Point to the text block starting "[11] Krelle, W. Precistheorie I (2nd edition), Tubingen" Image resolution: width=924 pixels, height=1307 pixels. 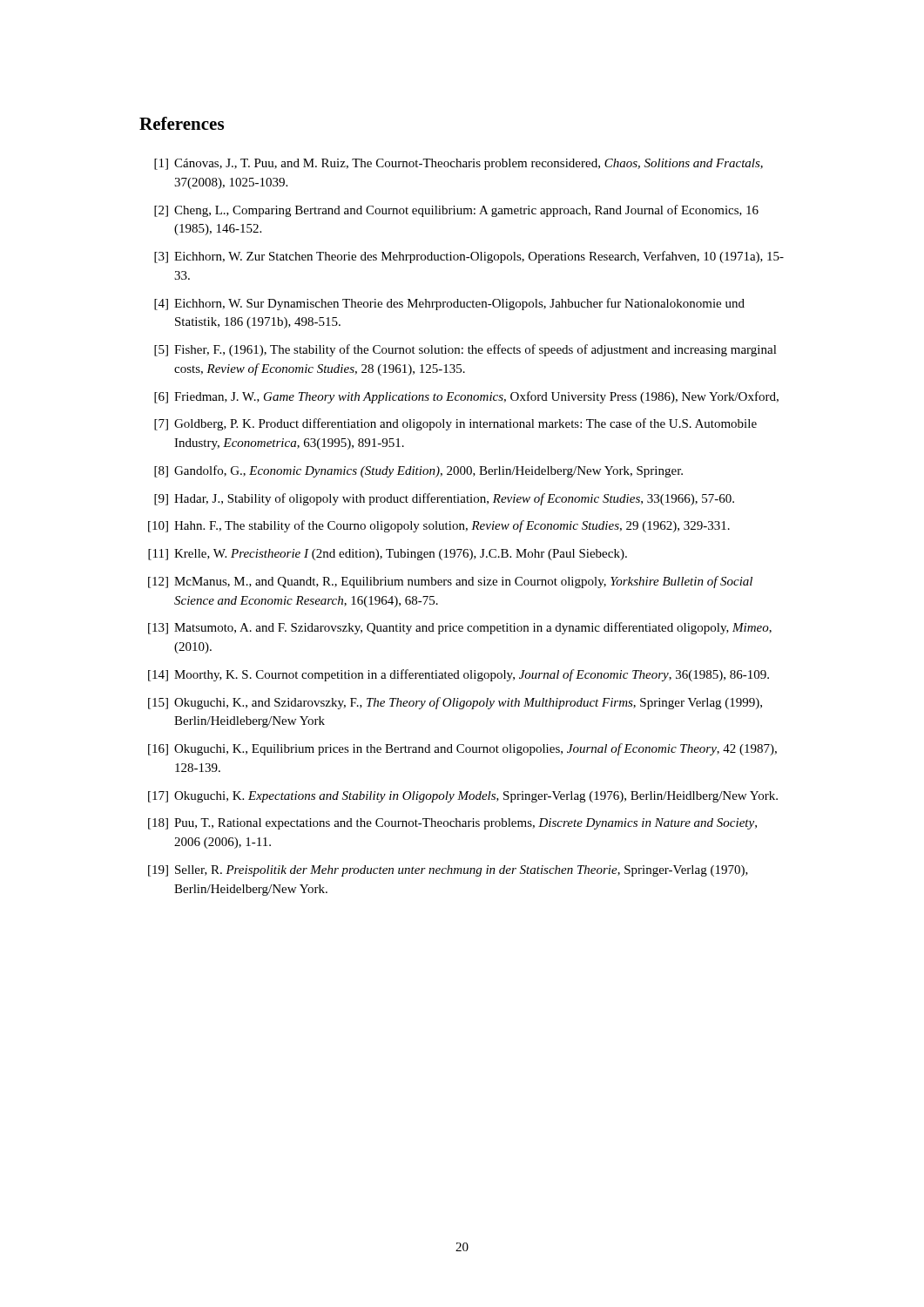[462, 554]
